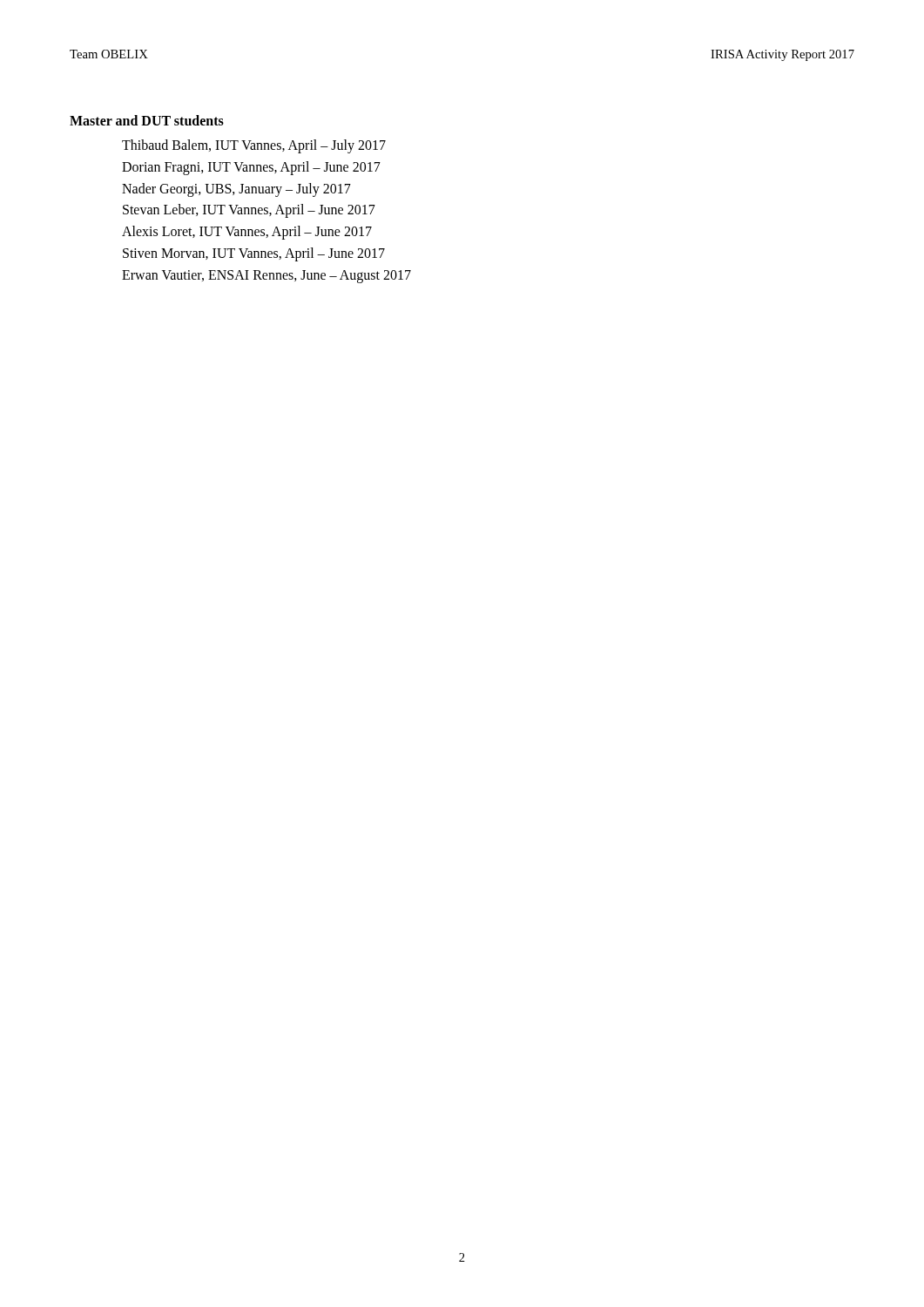Viewport: 924px width, 1307px height.
Task: Select the text block starting "Master and DUT students"
Action: pyautogui.click(x=147, y=121)
